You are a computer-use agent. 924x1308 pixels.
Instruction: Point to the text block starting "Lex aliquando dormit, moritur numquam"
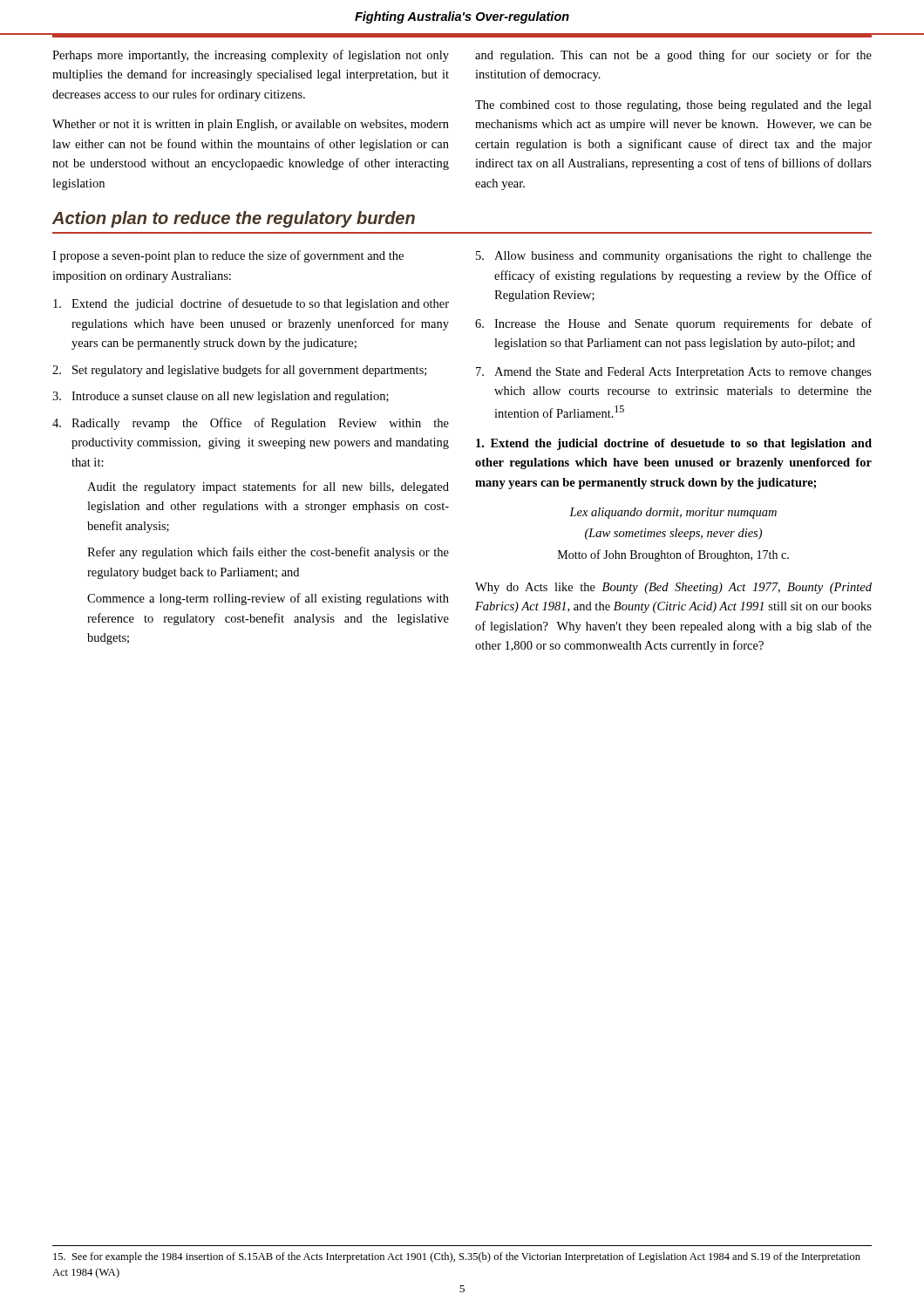(x=673, y=523)
